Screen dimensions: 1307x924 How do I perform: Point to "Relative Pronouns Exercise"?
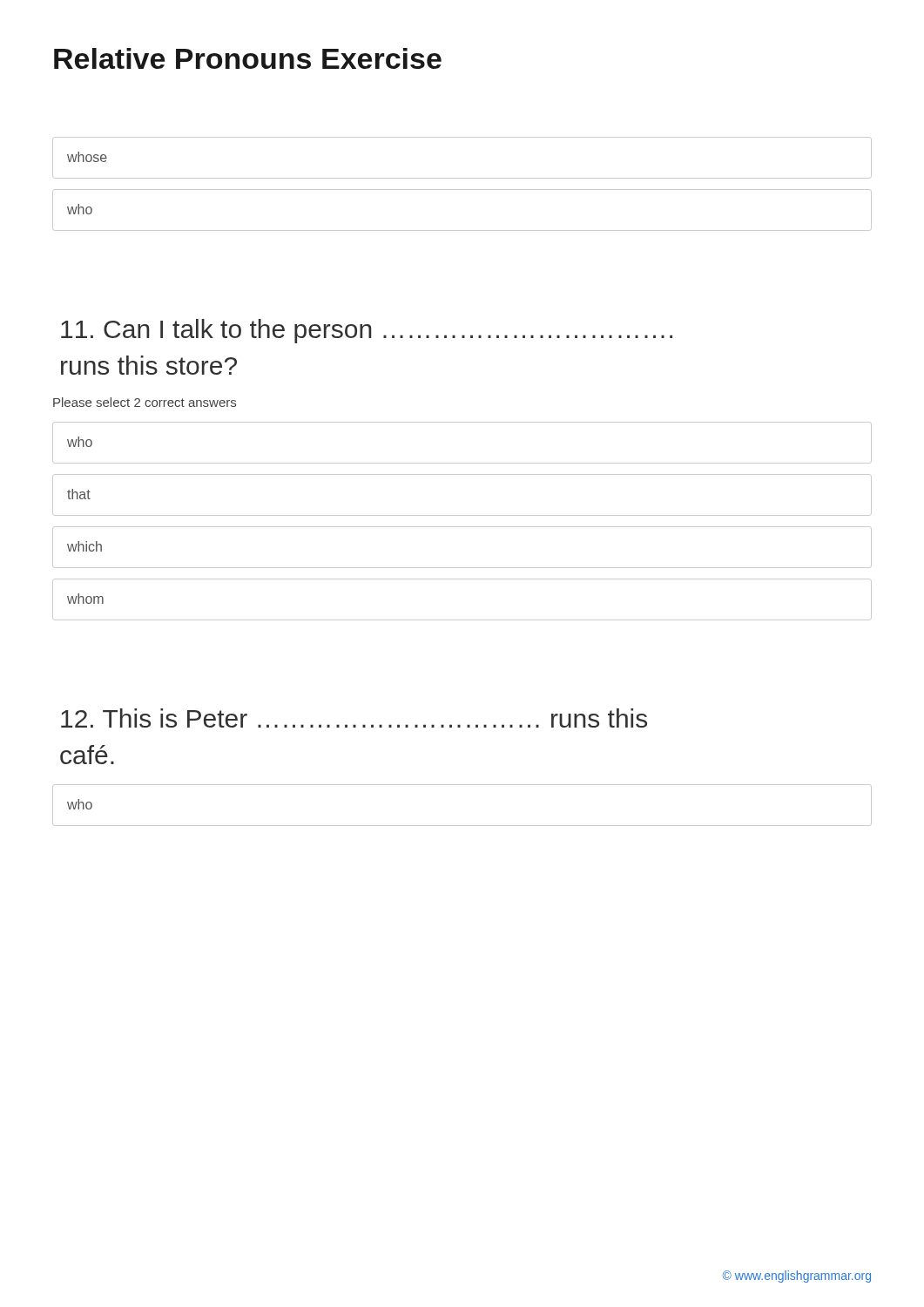point(248,58)
